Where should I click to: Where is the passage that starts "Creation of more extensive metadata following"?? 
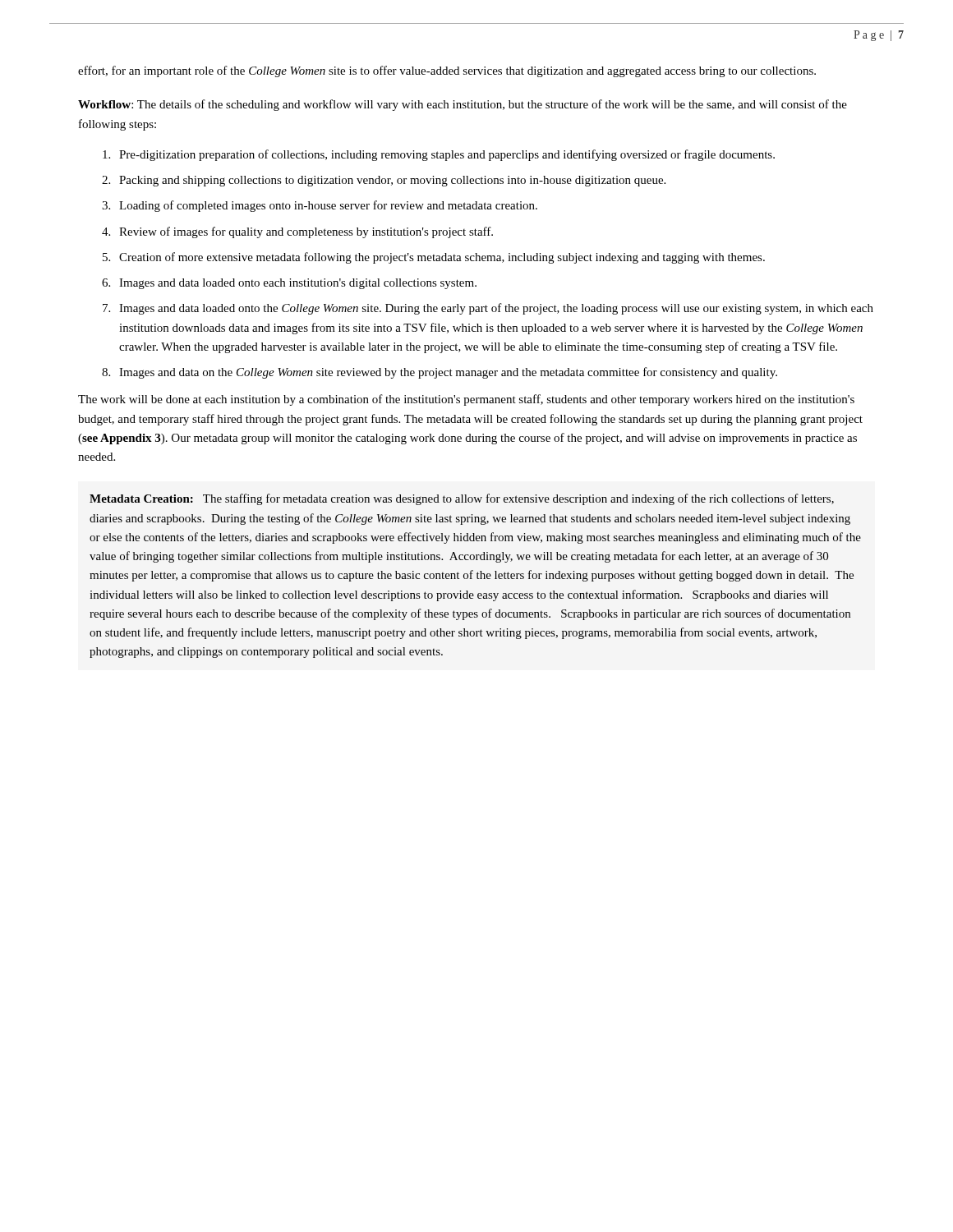[442, 257]
